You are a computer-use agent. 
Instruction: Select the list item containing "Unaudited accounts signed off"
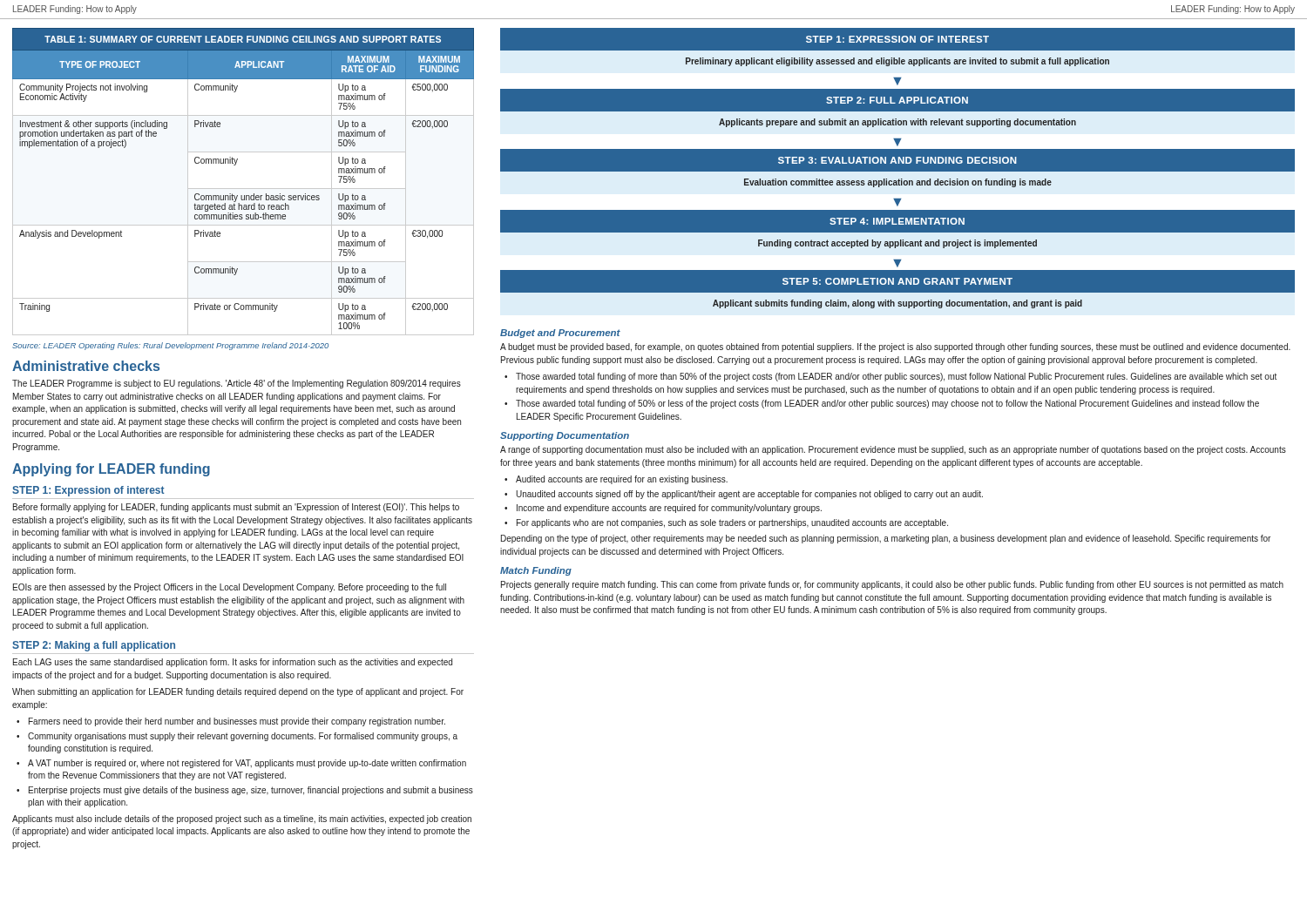pyautogui.click(x=750, y=494)
